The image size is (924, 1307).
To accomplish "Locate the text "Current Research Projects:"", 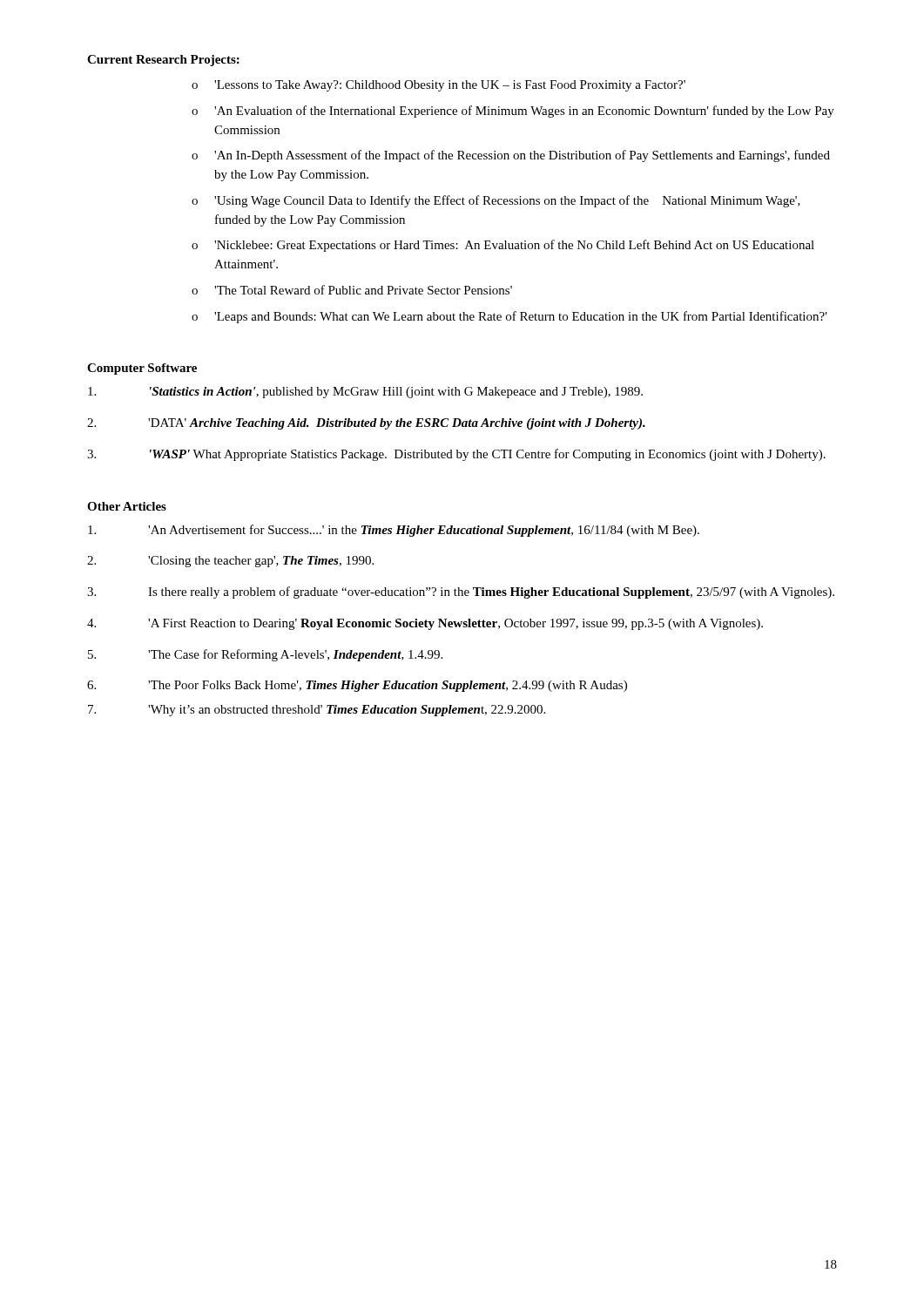I will click(x=164, y=59).
